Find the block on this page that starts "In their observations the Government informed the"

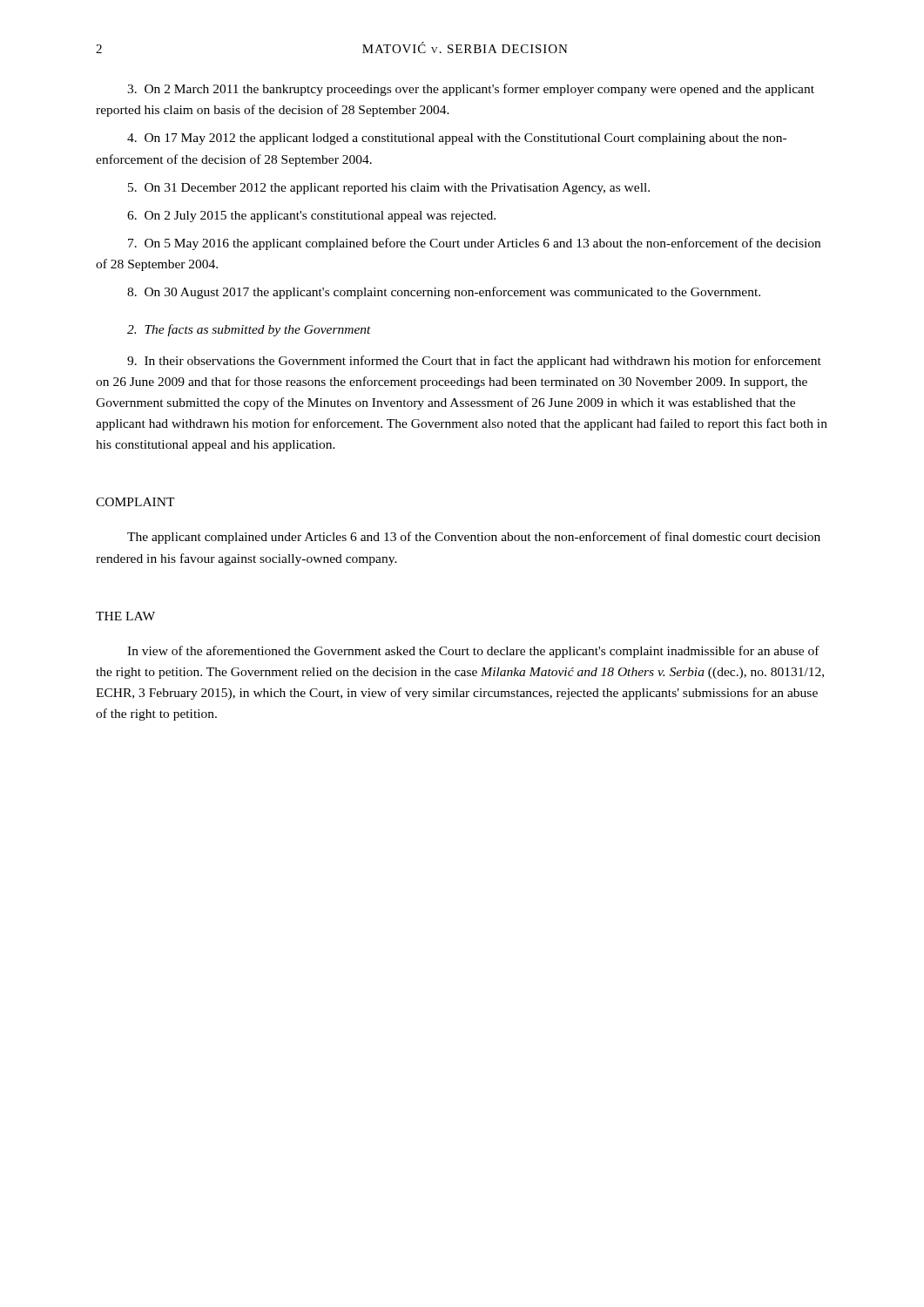462,403
